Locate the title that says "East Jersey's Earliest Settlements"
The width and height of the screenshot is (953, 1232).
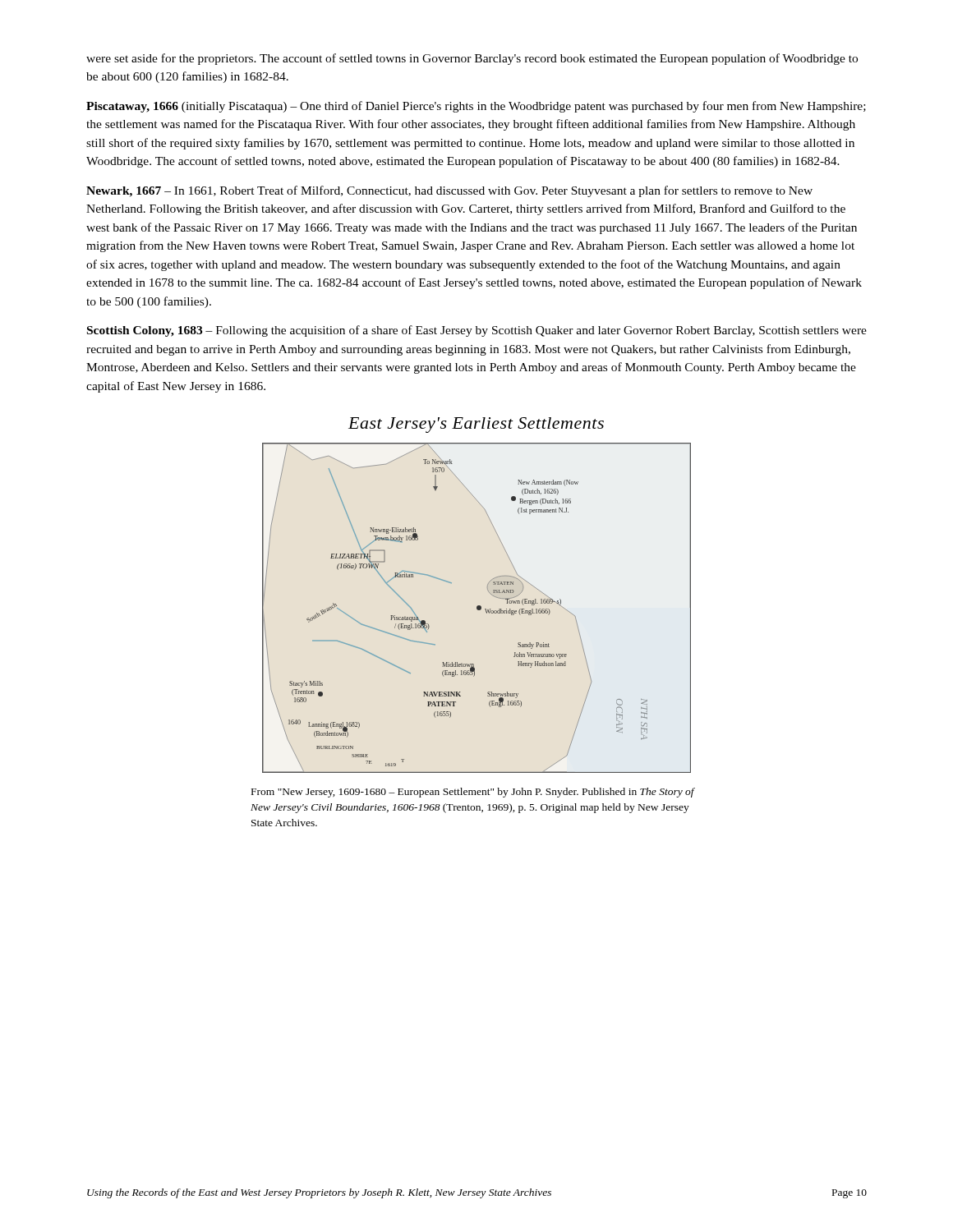click(476, 423)
